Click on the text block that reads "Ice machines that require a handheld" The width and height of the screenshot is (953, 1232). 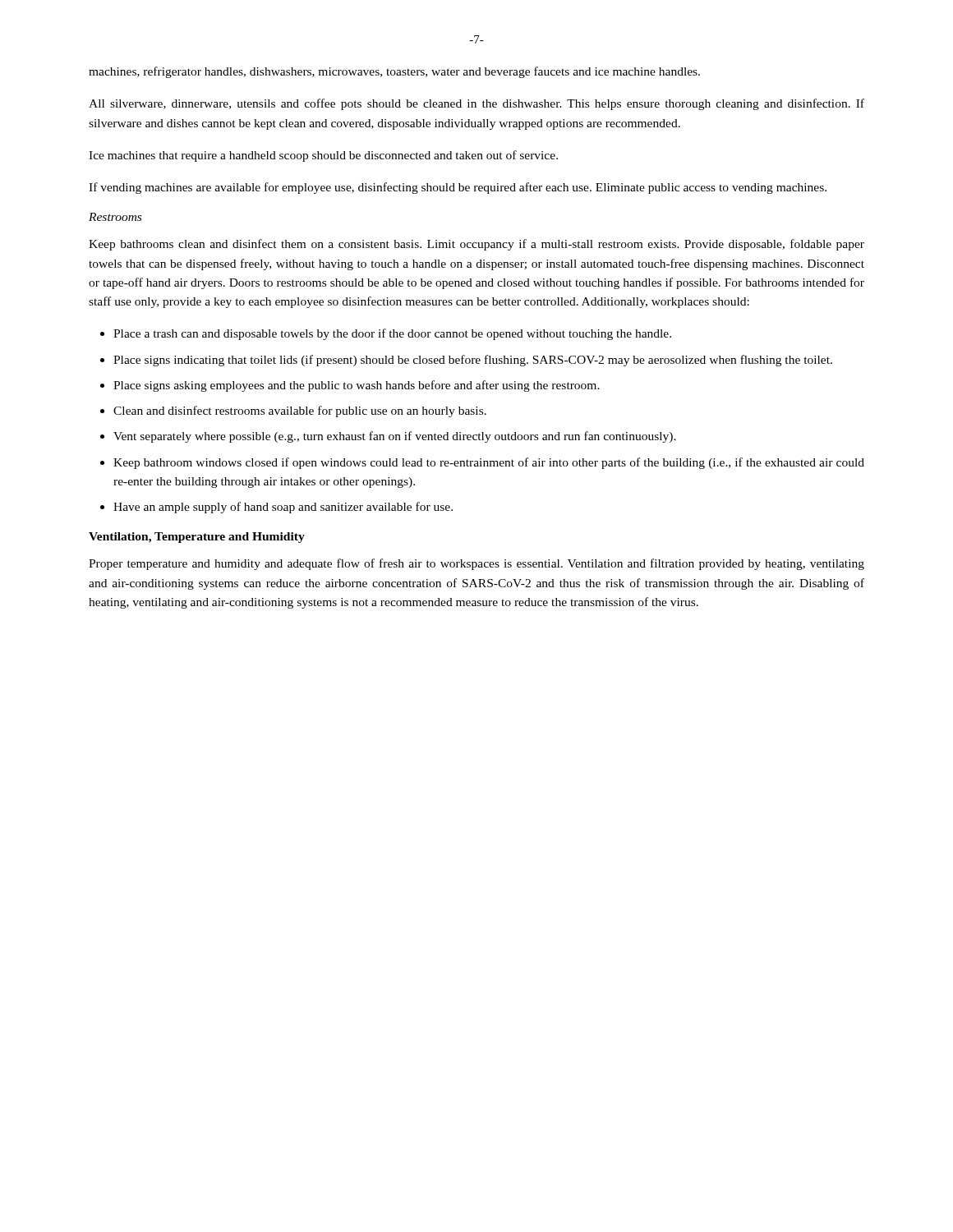pos(324,155)
